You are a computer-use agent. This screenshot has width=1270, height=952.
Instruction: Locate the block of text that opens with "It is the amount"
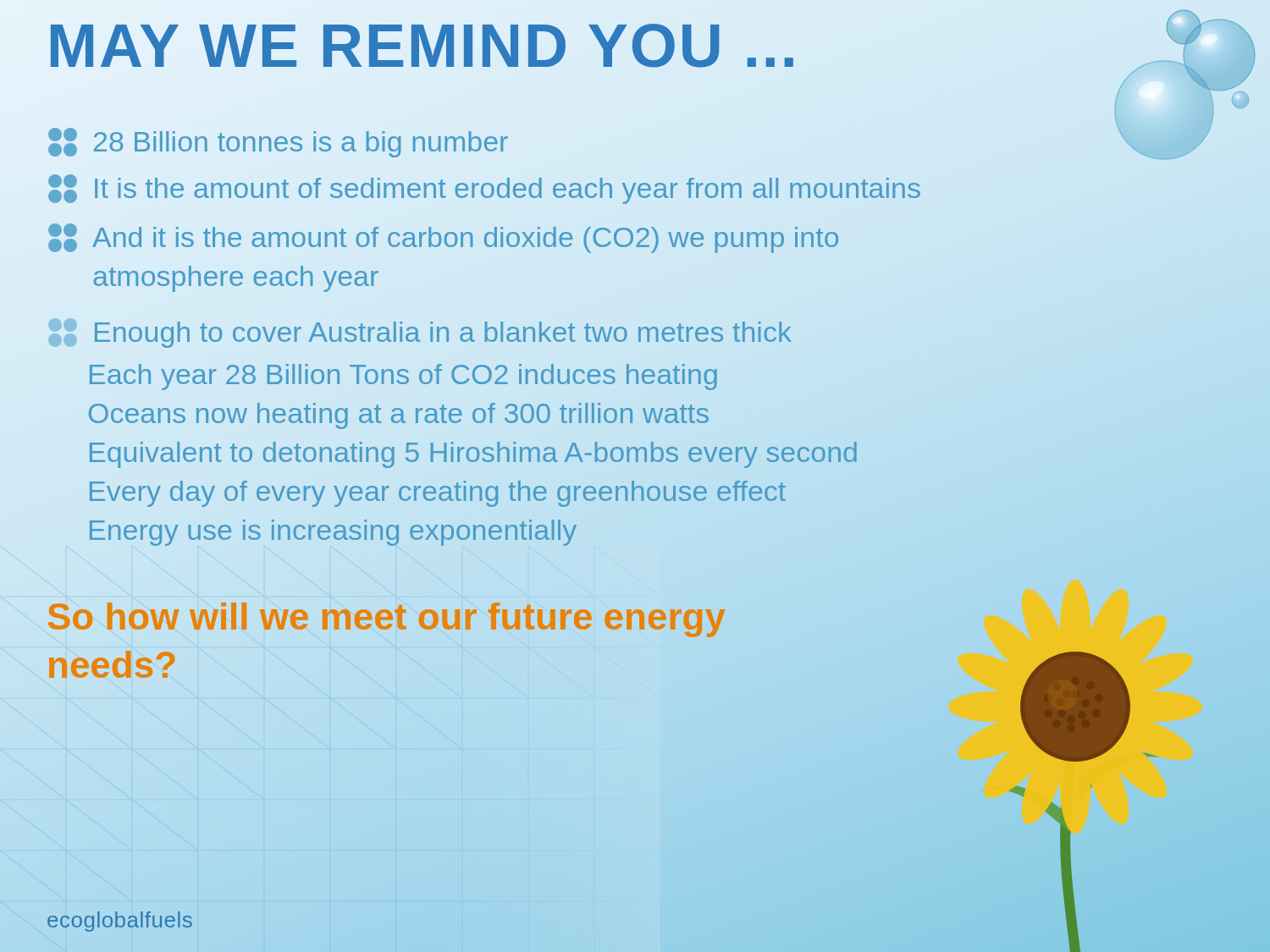point(484,189)
